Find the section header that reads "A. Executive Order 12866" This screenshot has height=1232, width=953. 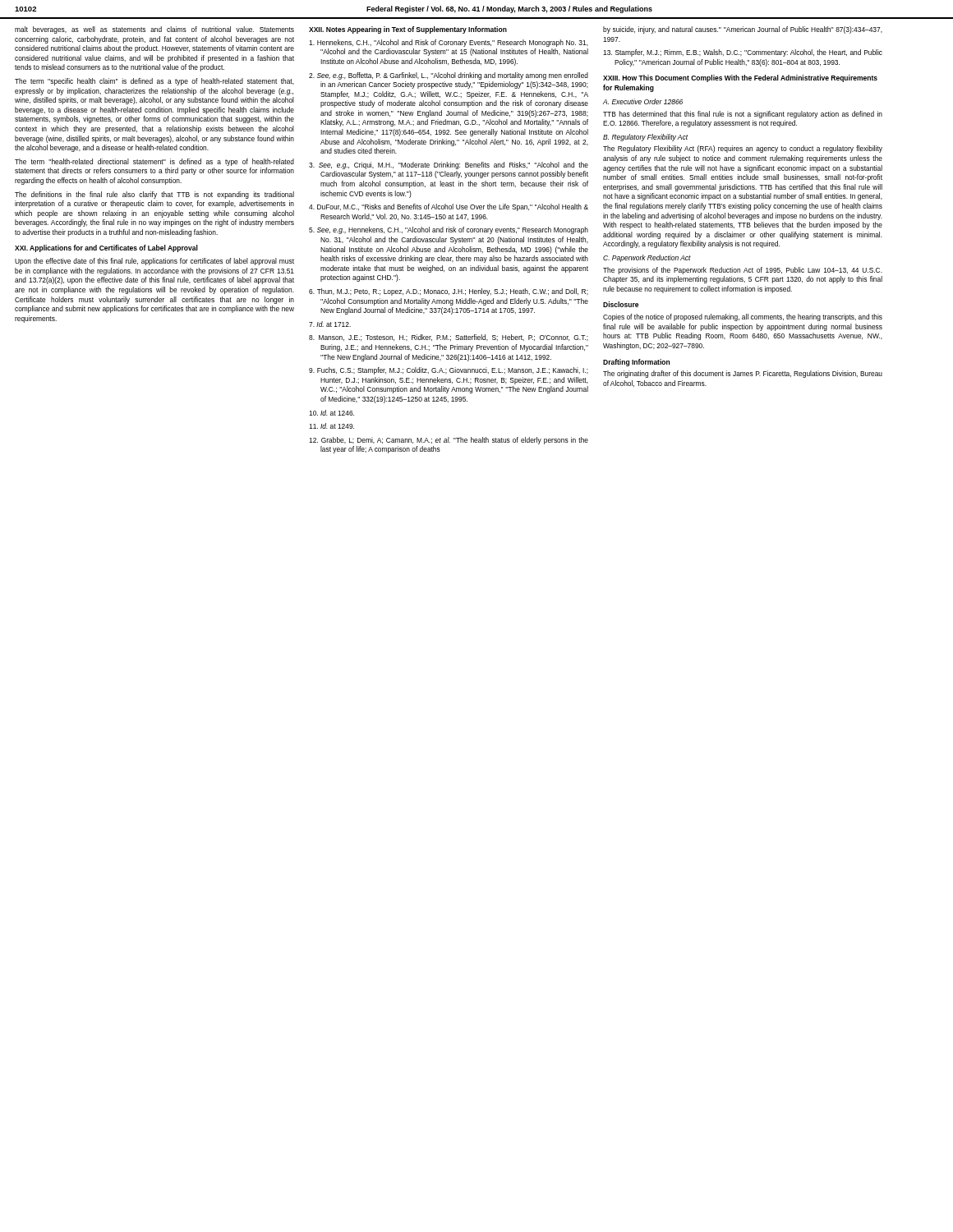click(x=643, y=102)
